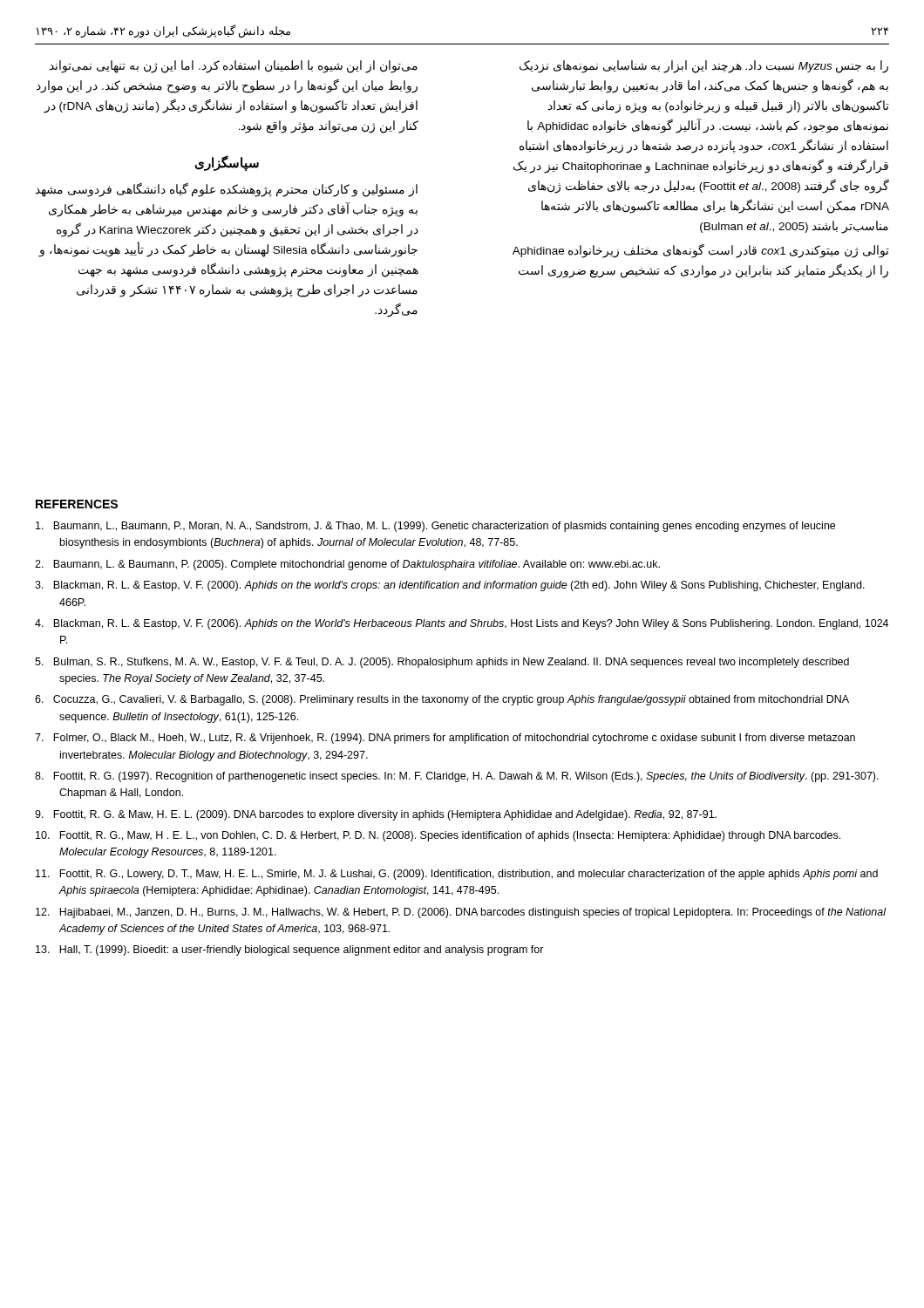The image size is (924, 1308).
Task: Where is the passage that starts "12. Hajibabaei, M., Janzen, D."?
Action: [460, 920]
